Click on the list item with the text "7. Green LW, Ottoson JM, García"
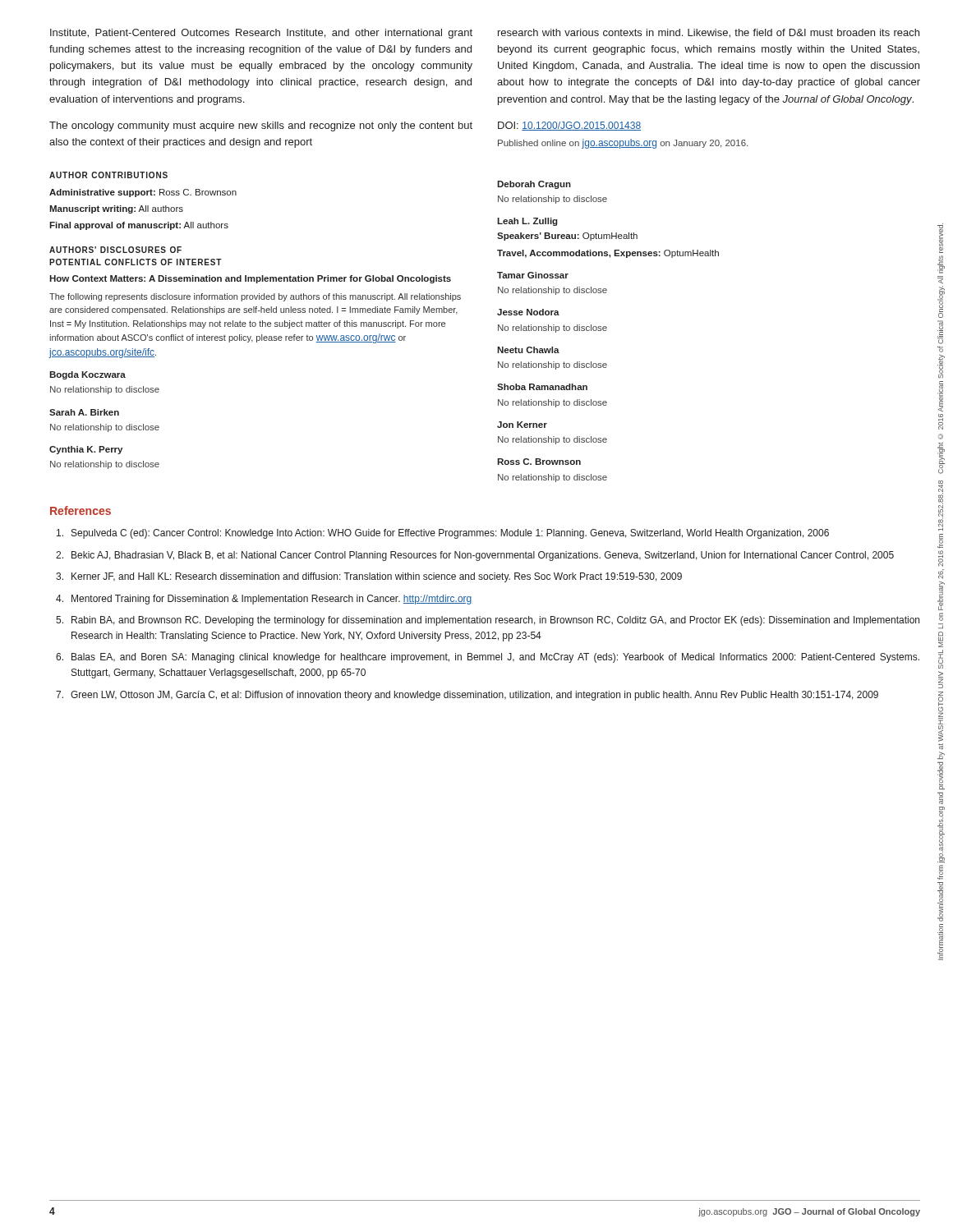This screenshot has width=953, height=1232. pyautogui.click(x=485, y=695)
